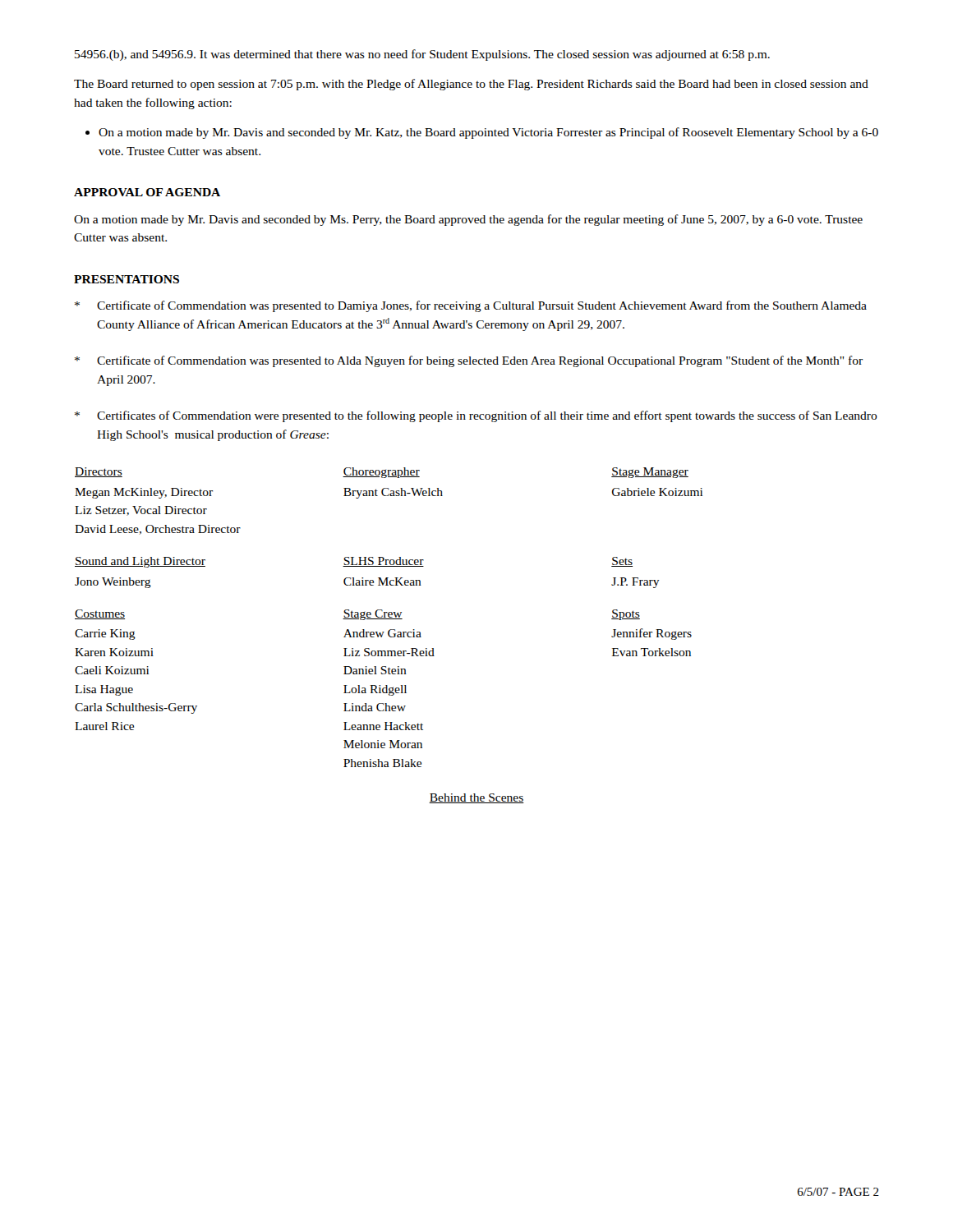Point to the region starting "* Certificates of Commendation were presented to the"
Image resolution: width=953 pixels, height=1232 pixels.
click(476, 425)
